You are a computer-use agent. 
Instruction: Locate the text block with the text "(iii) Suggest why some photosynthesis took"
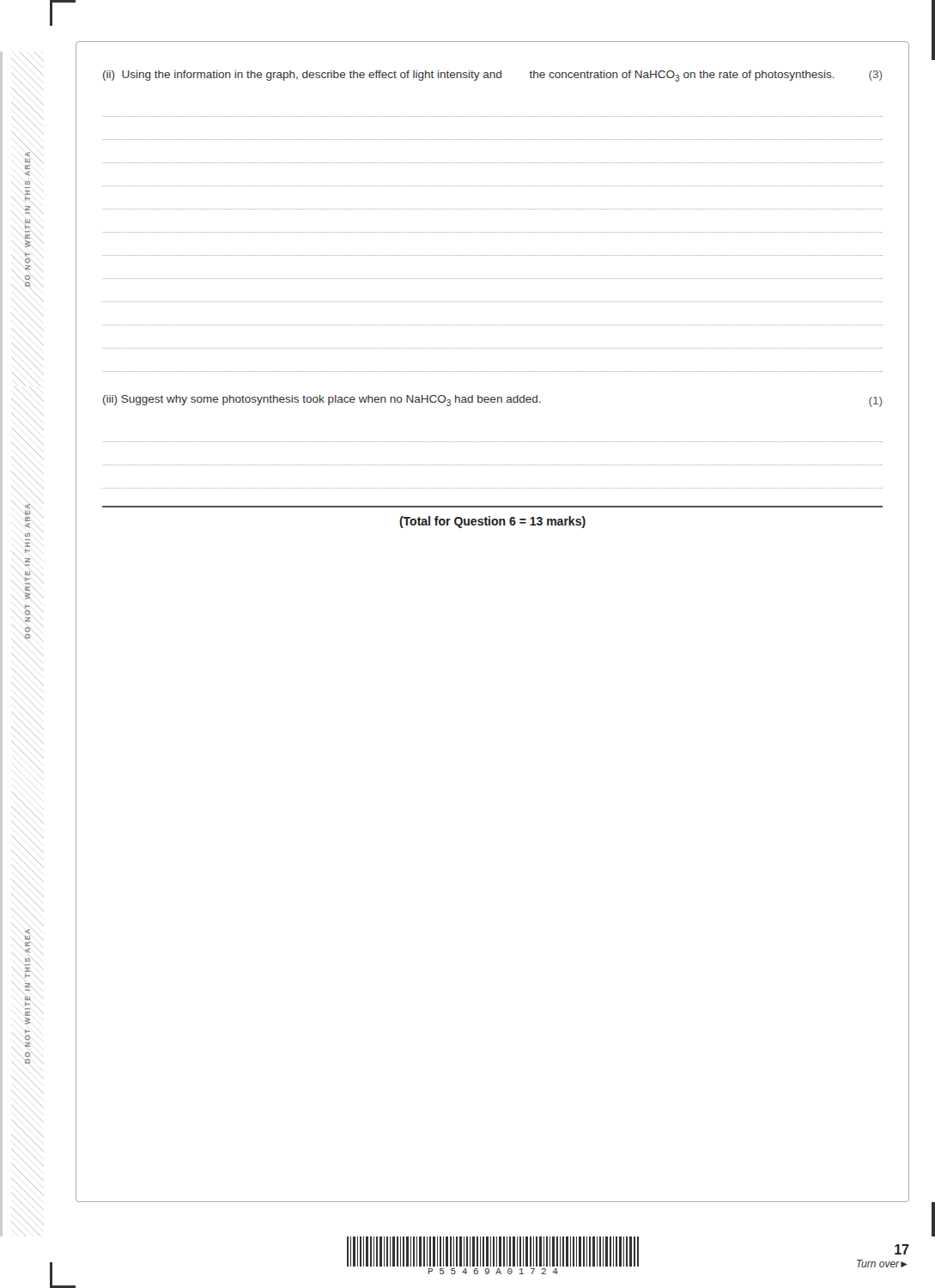coord(492,401)
